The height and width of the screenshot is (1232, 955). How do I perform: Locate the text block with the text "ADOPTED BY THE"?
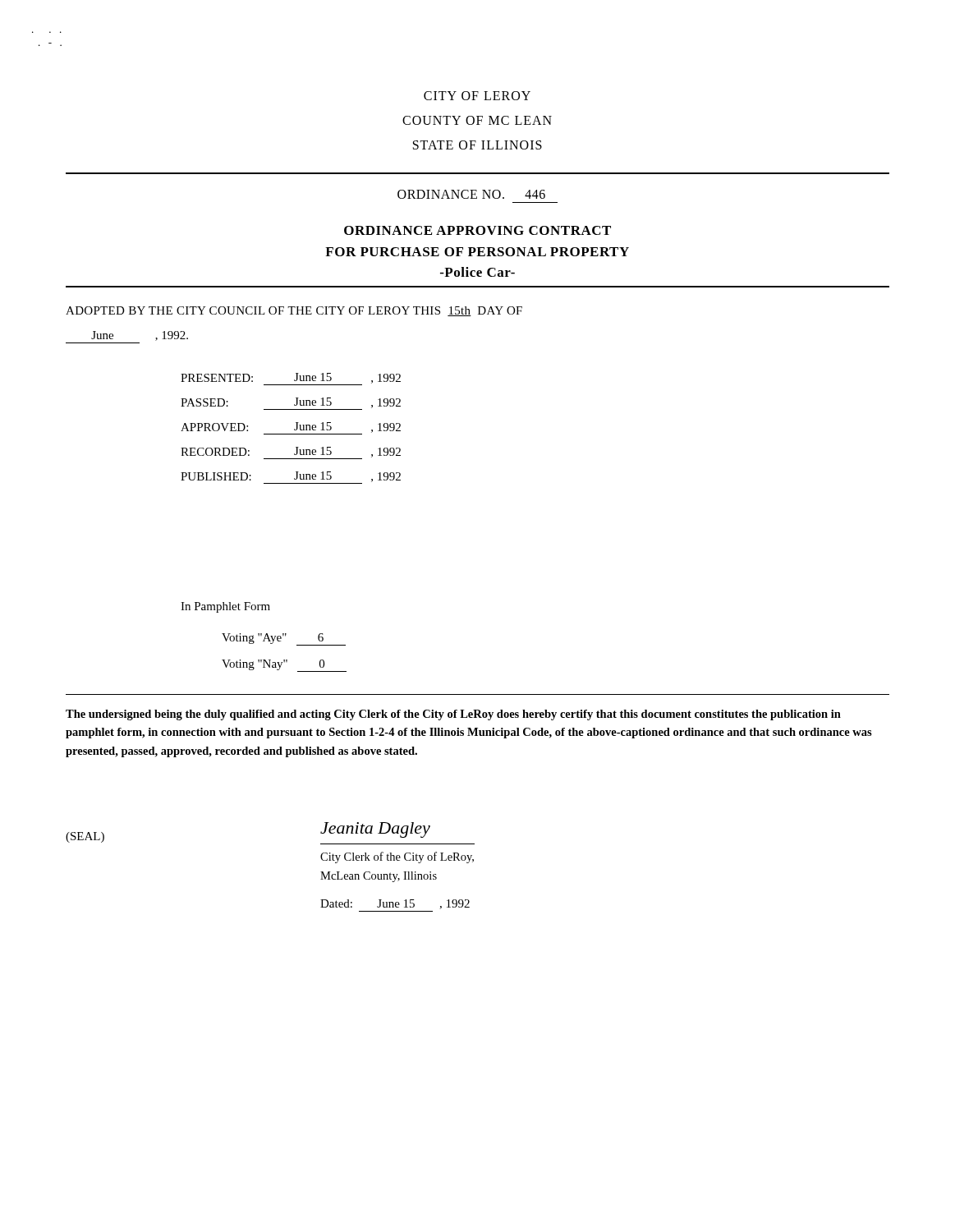294,310
